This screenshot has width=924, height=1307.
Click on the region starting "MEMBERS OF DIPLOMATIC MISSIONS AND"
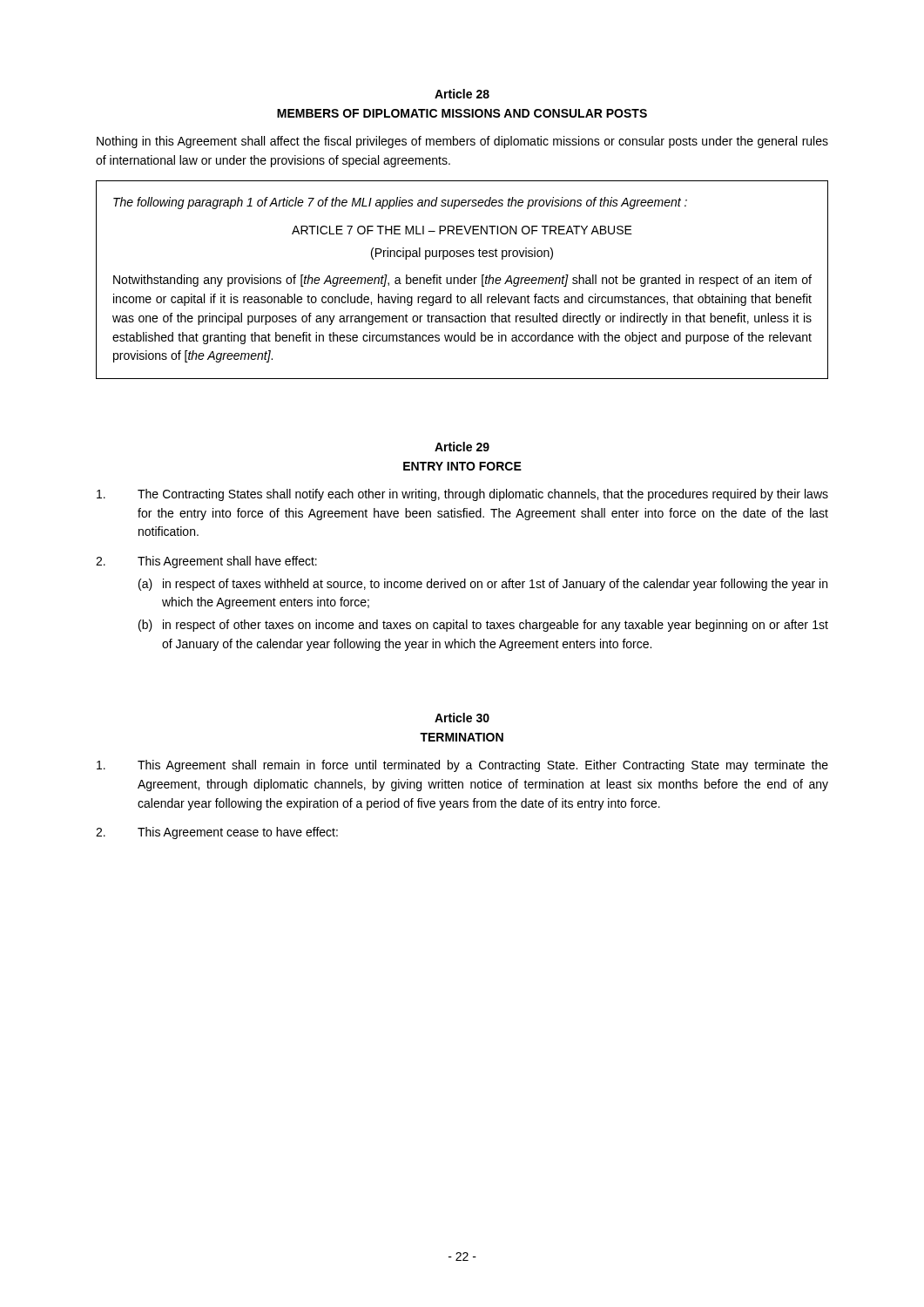click(462, 113)
